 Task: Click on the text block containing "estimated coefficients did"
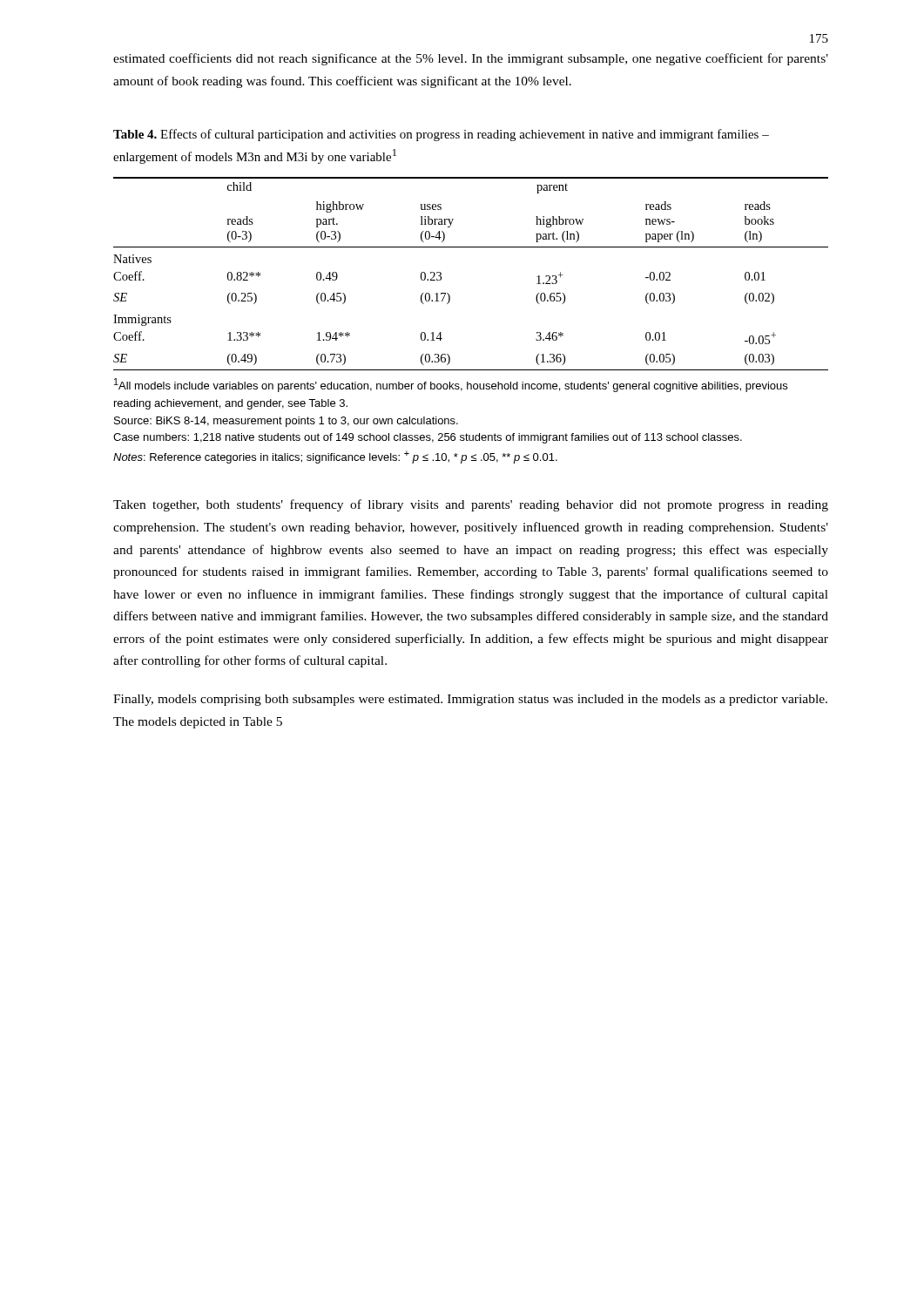coord(471,69)
